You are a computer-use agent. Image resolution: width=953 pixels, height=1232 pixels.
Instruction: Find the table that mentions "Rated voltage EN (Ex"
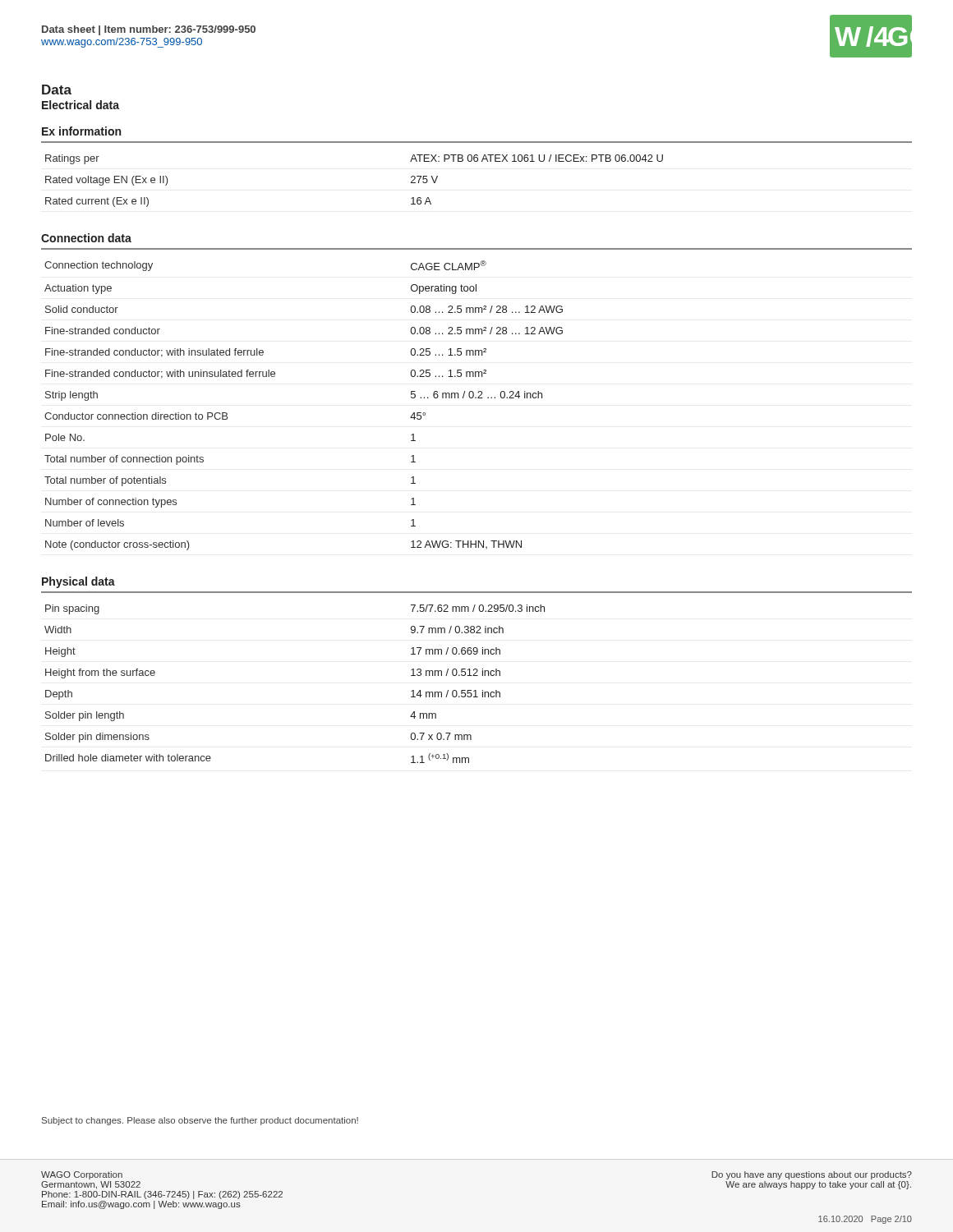pyautogui.click(x=476, y=180)
